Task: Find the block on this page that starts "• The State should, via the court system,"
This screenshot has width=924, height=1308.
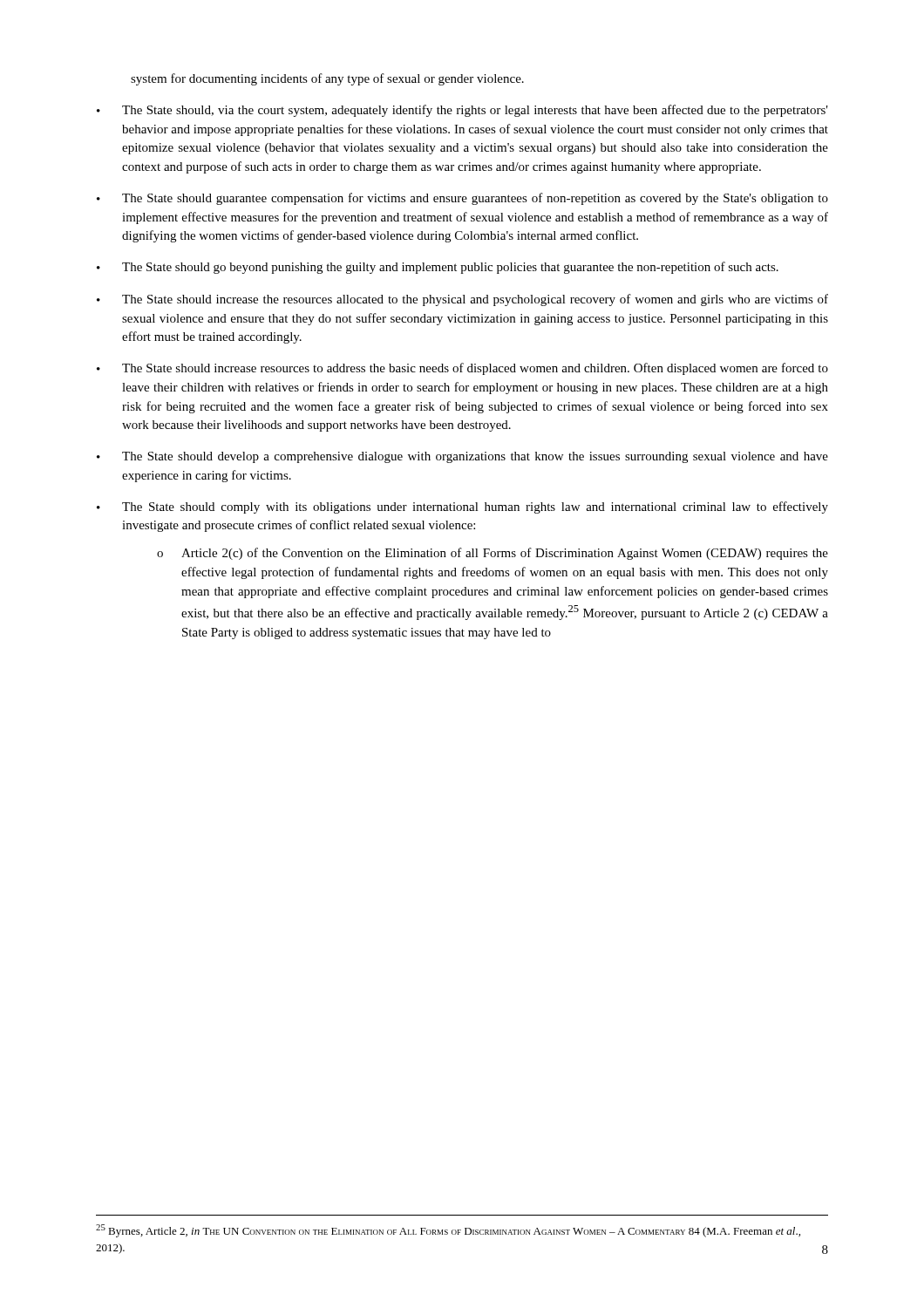Action: (x=462, y=139)
